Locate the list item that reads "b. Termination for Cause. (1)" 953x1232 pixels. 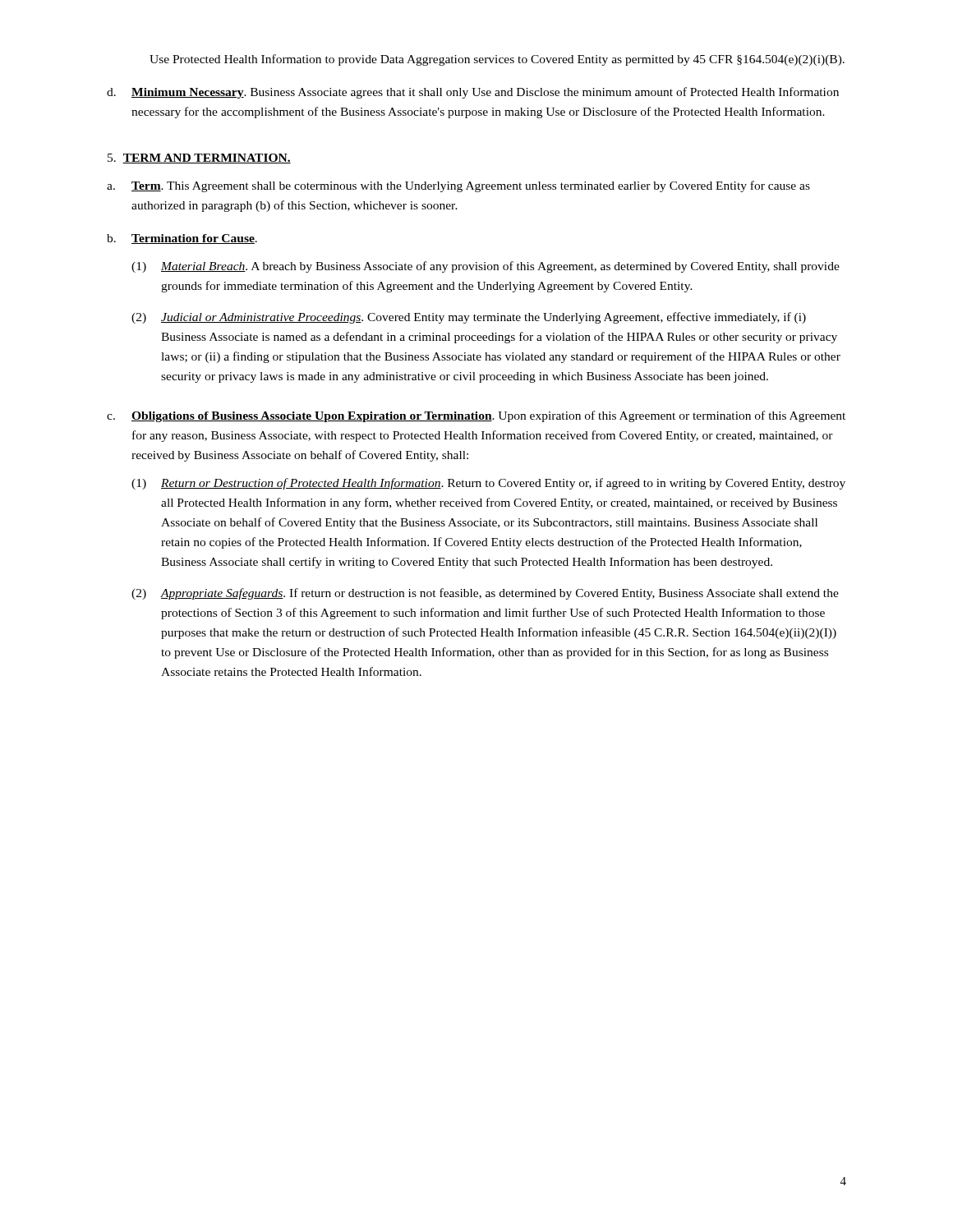pos(476,313)
